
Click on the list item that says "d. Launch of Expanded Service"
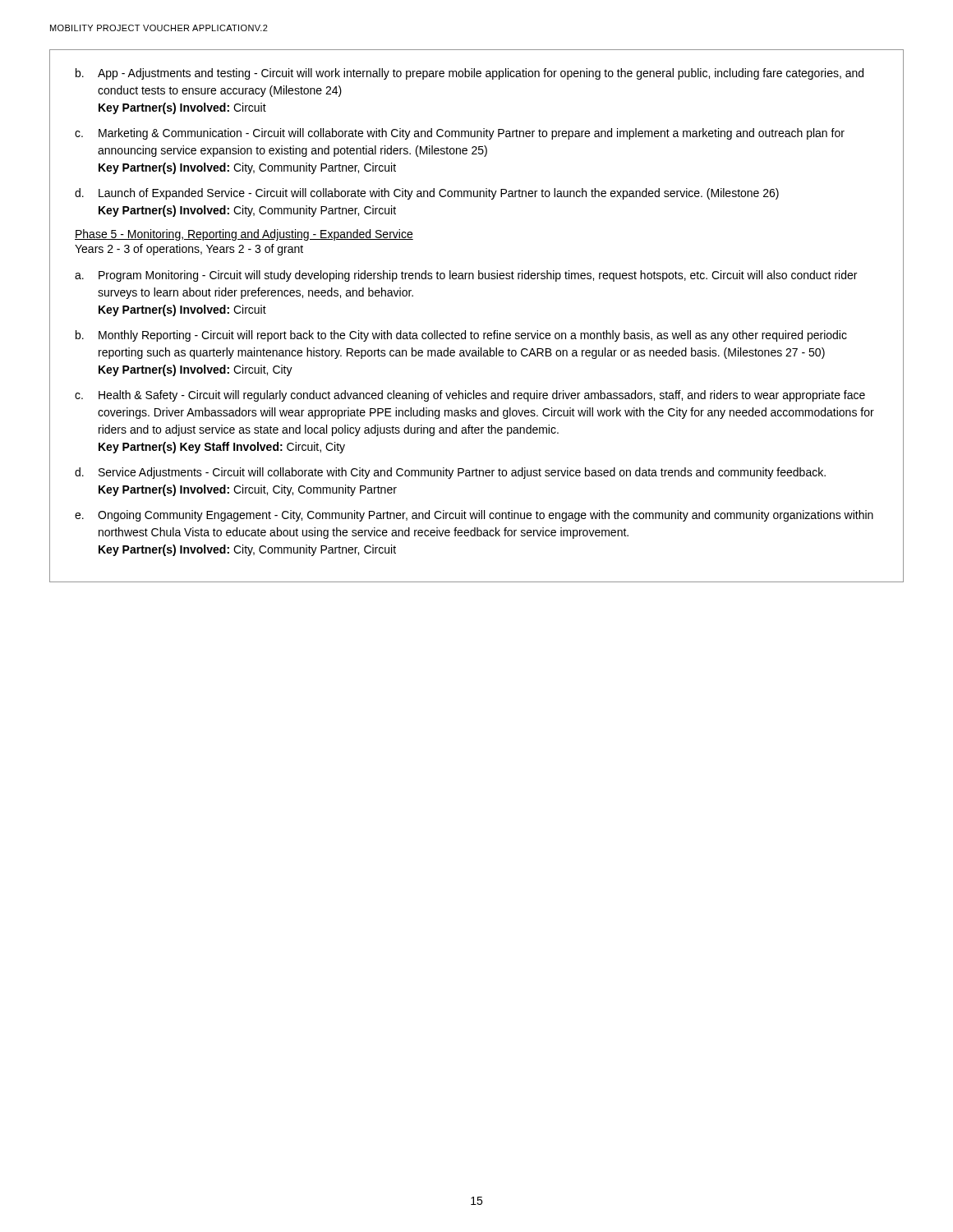[x=476, y=202]
